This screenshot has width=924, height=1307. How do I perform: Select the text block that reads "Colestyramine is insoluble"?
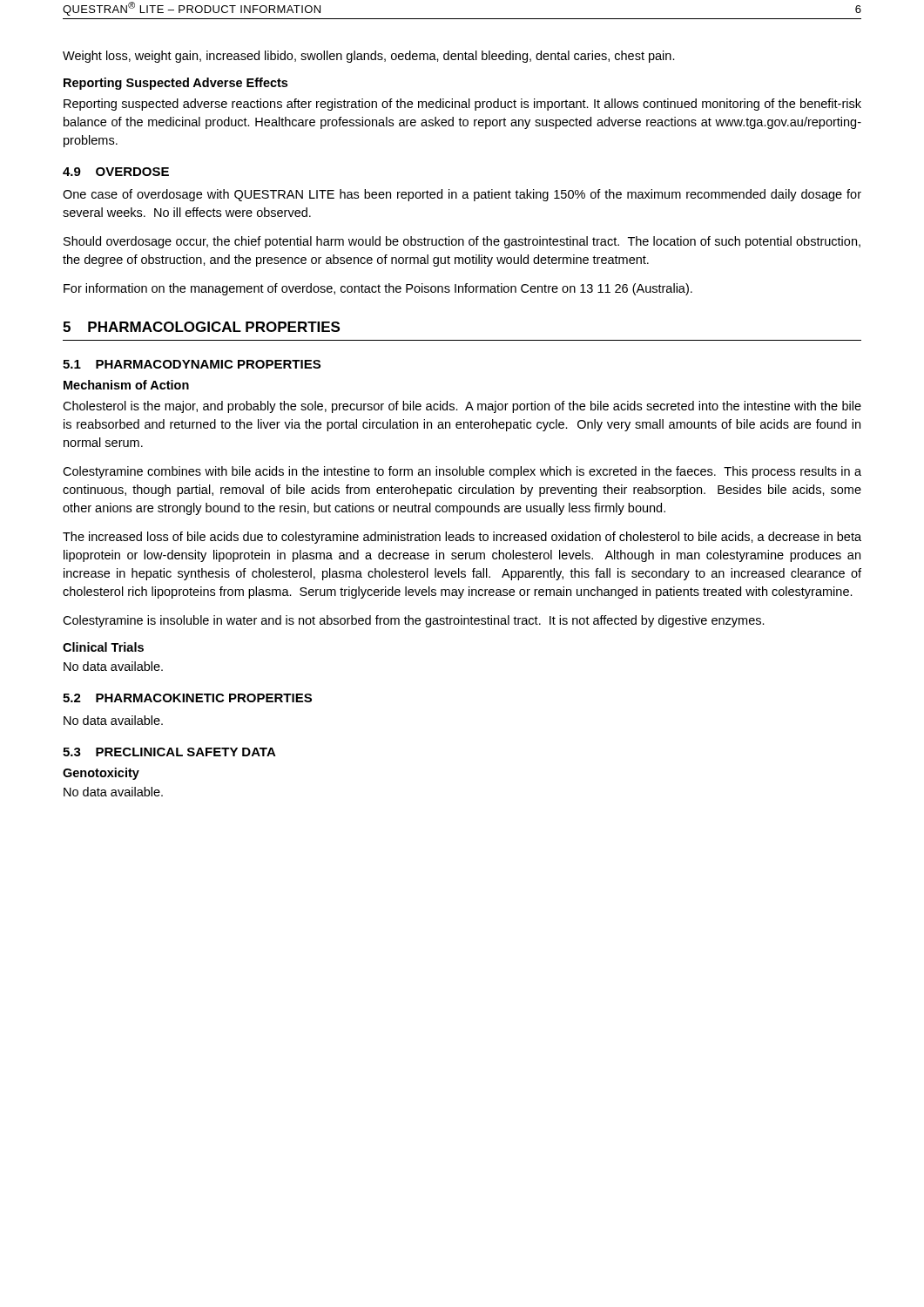[x=462, y=621]
